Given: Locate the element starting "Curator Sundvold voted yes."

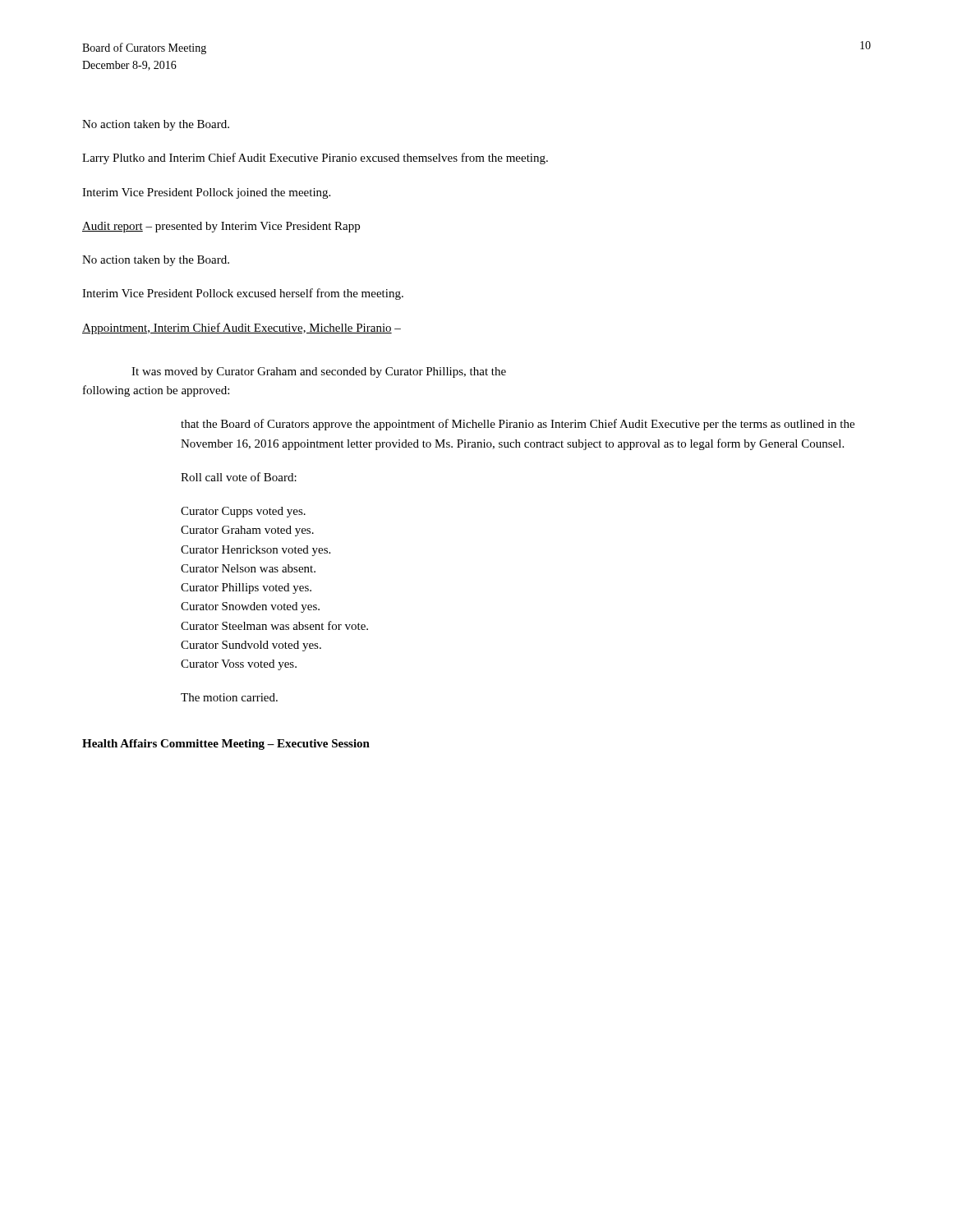Looking at the screenshot, I should click(x=251, y=645).
